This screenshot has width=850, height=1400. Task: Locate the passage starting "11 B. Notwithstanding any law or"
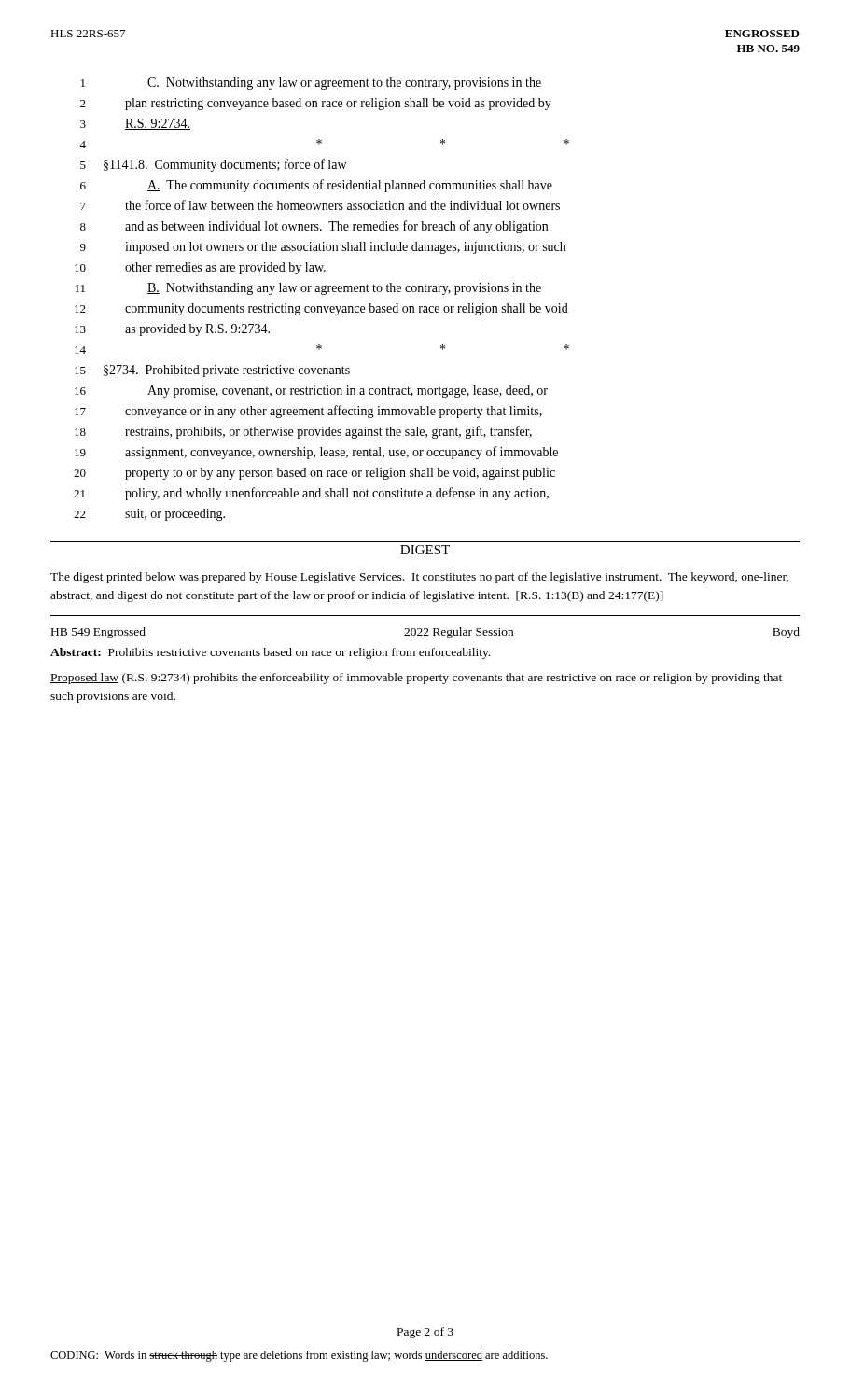(425, 288)
